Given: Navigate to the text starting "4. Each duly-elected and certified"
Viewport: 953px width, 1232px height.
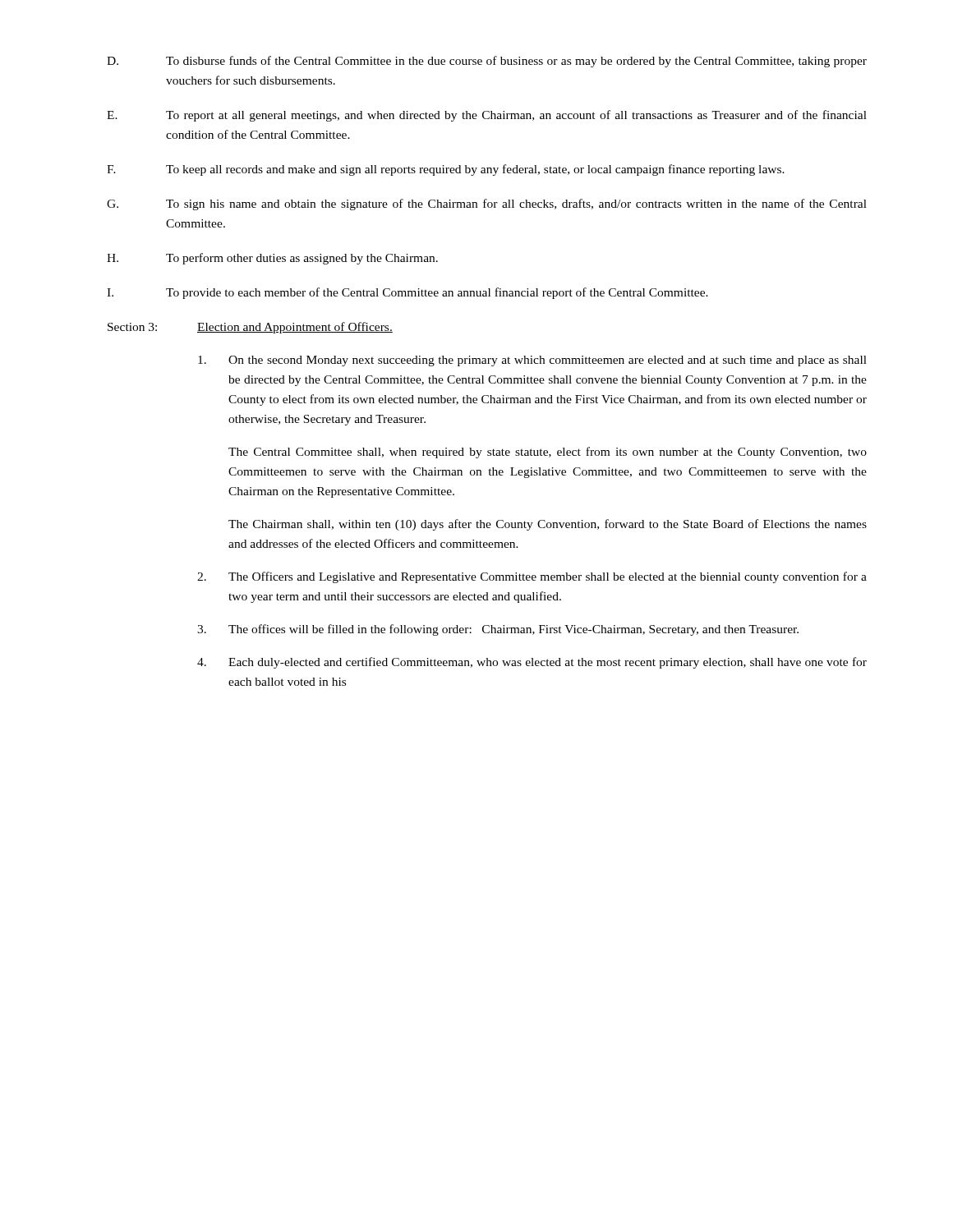Looking at the screenshot, I should [532, 672].
